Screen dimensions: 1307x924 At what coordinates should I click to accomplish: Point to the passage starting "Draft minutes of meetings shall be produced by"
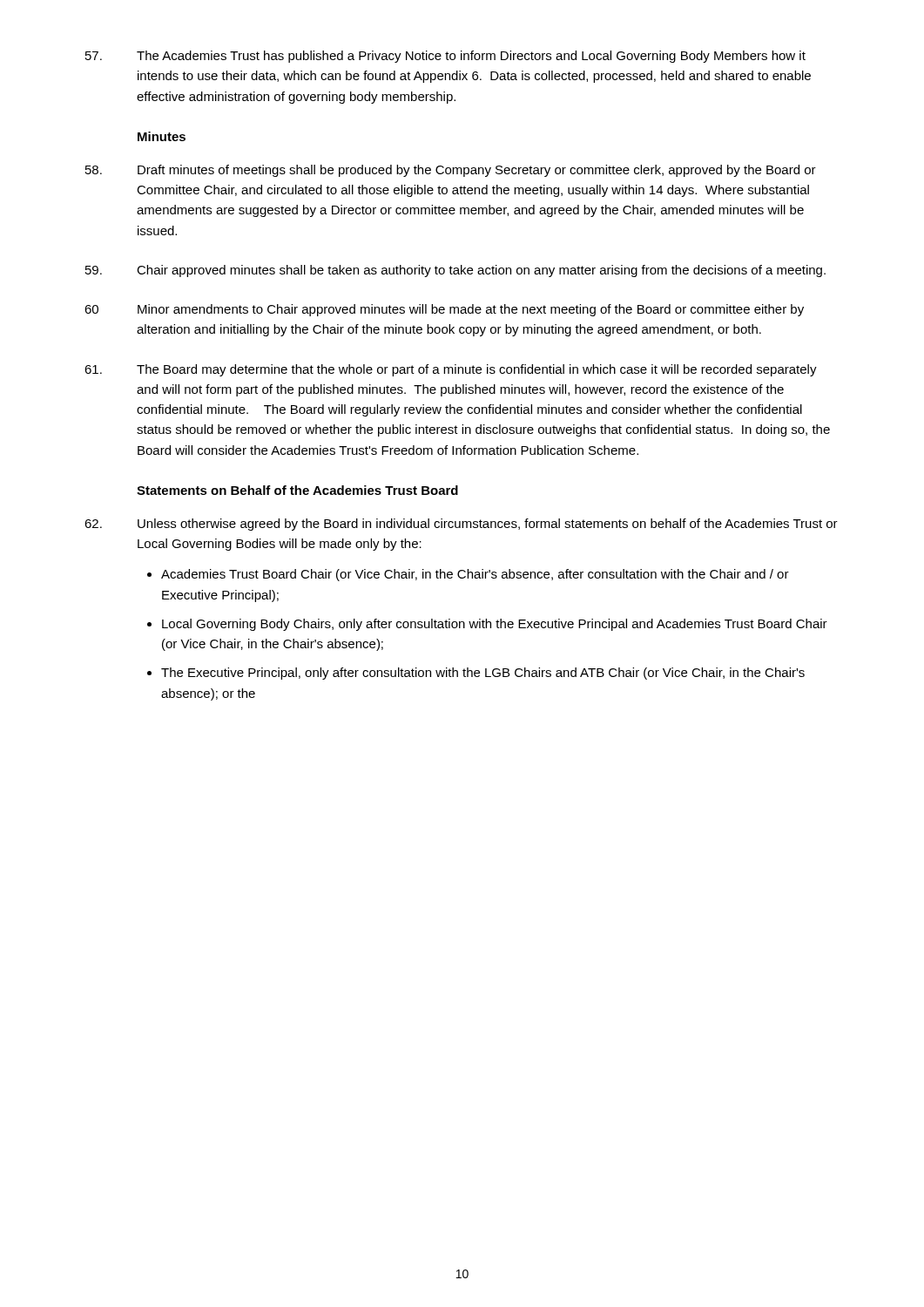point(462,200)
